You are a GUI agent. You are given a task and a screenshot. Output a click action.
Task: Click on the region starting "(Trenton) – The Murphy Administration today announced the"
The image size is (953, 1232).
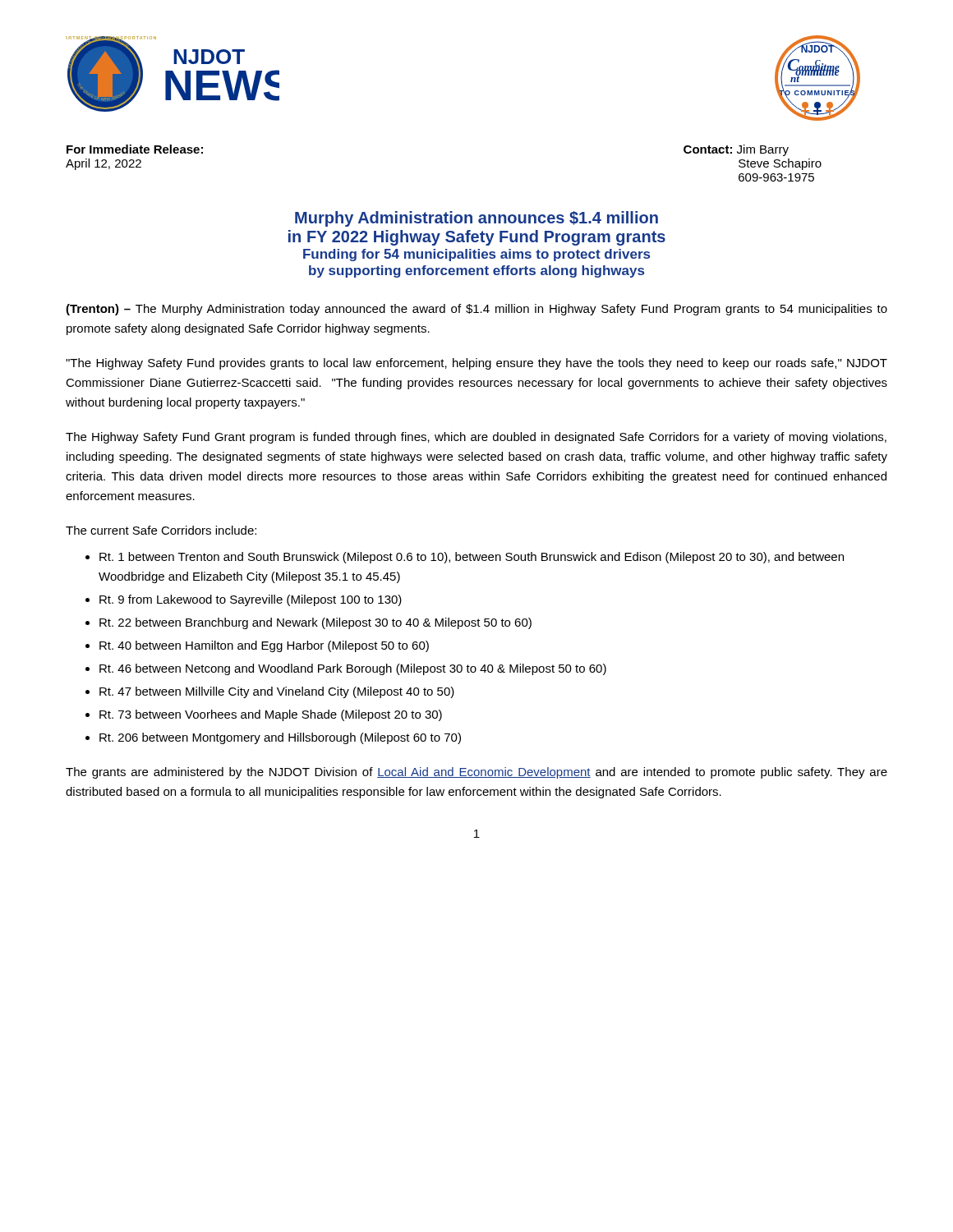pyautogui.click(x=476, y=318)
